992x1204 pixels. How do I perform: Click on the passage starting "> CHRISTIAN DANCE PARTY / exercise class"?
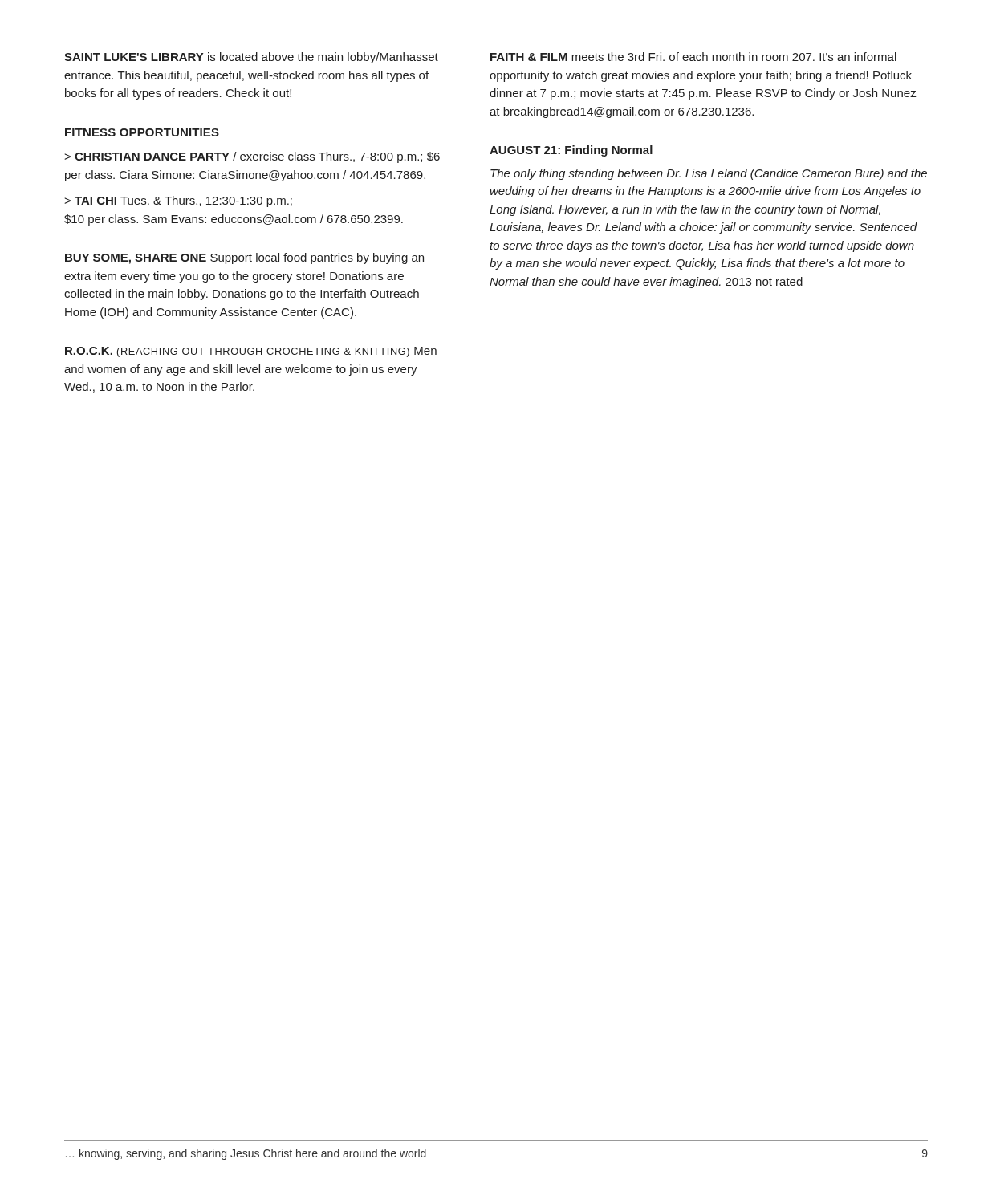[x=257, y=166]
